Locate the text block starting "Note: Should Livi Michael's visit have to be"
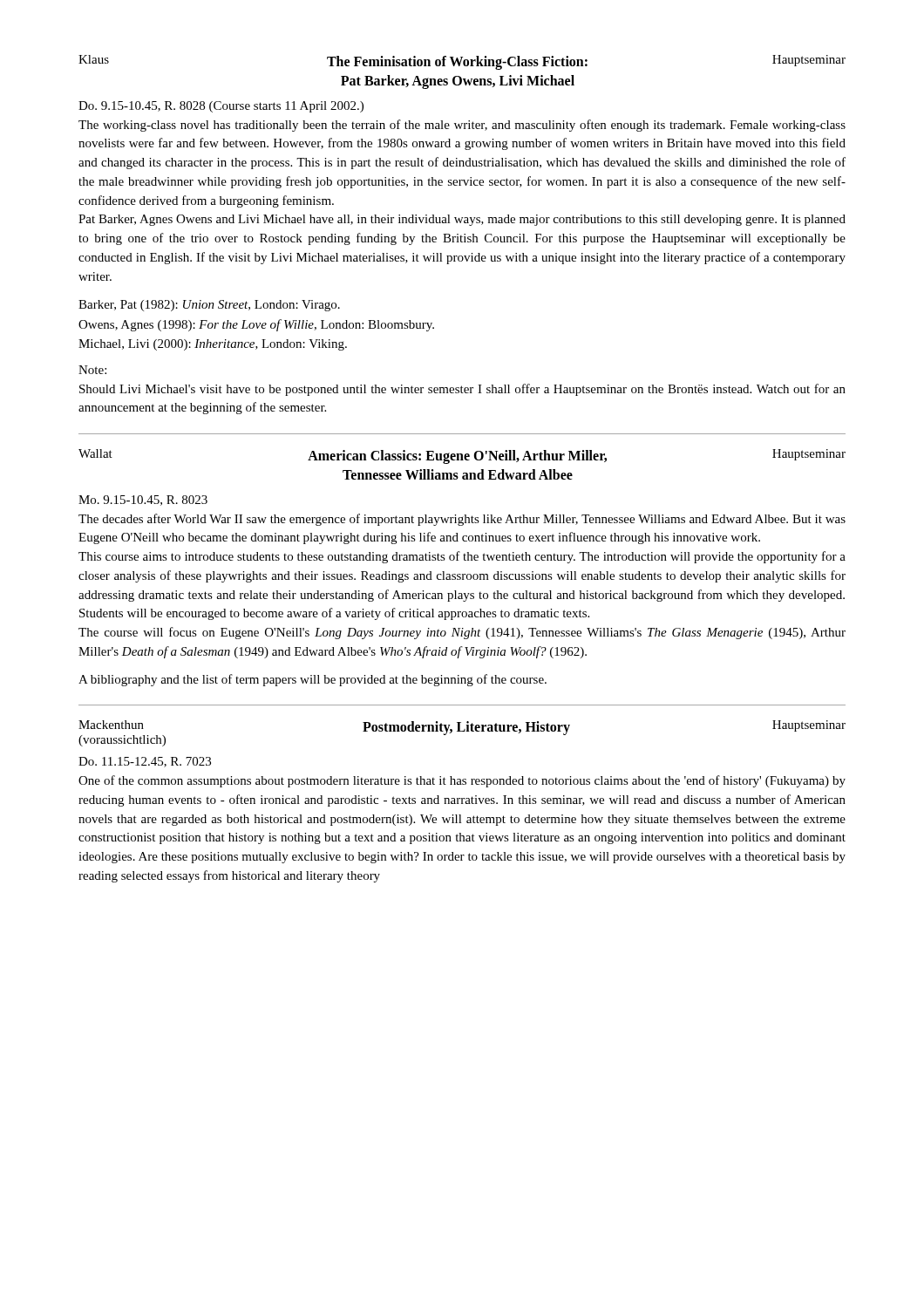 [462, 389]
